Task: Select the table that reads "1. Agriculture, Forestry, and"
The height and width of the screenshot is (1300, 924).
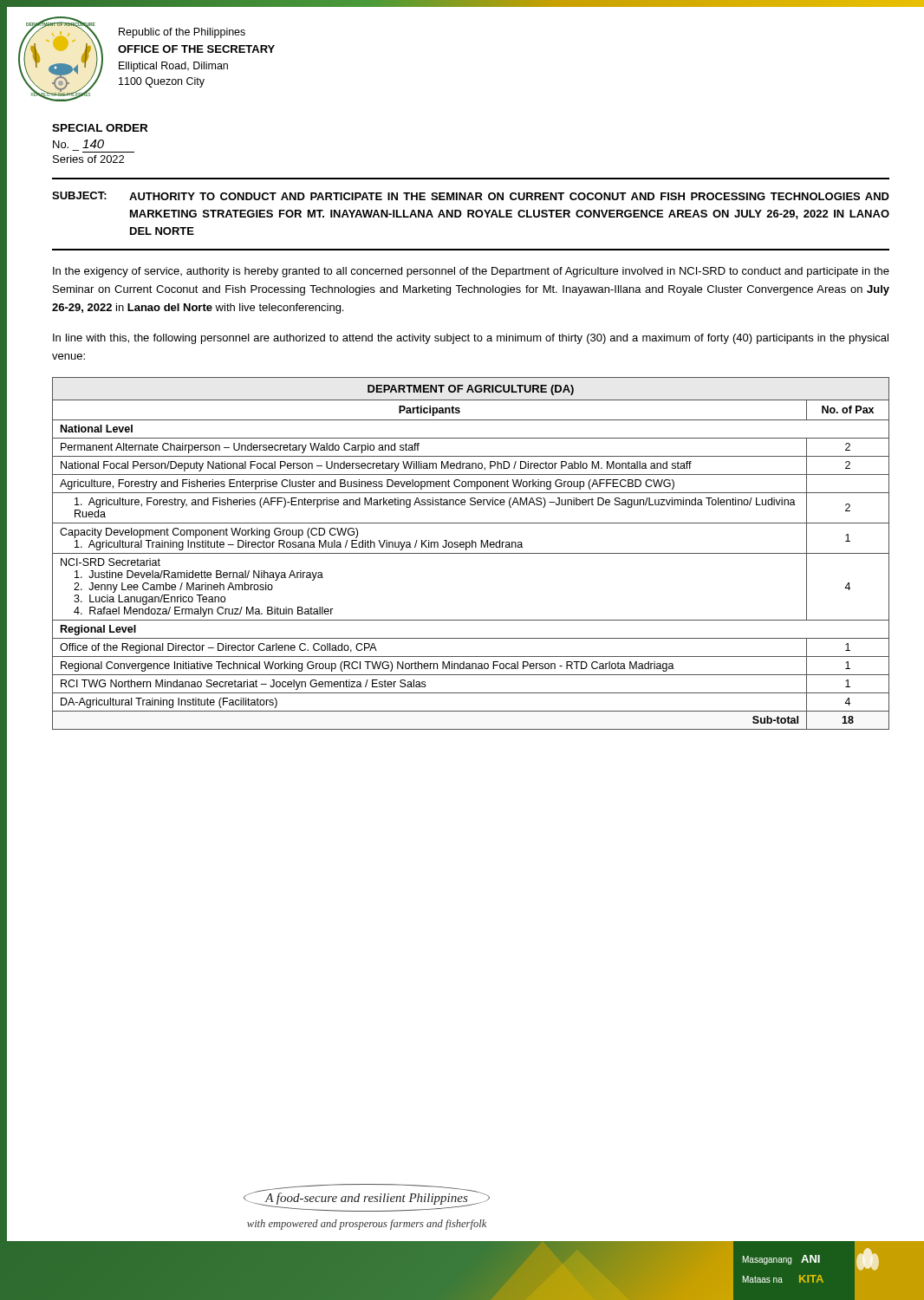Action: click(x=471, y=554)
